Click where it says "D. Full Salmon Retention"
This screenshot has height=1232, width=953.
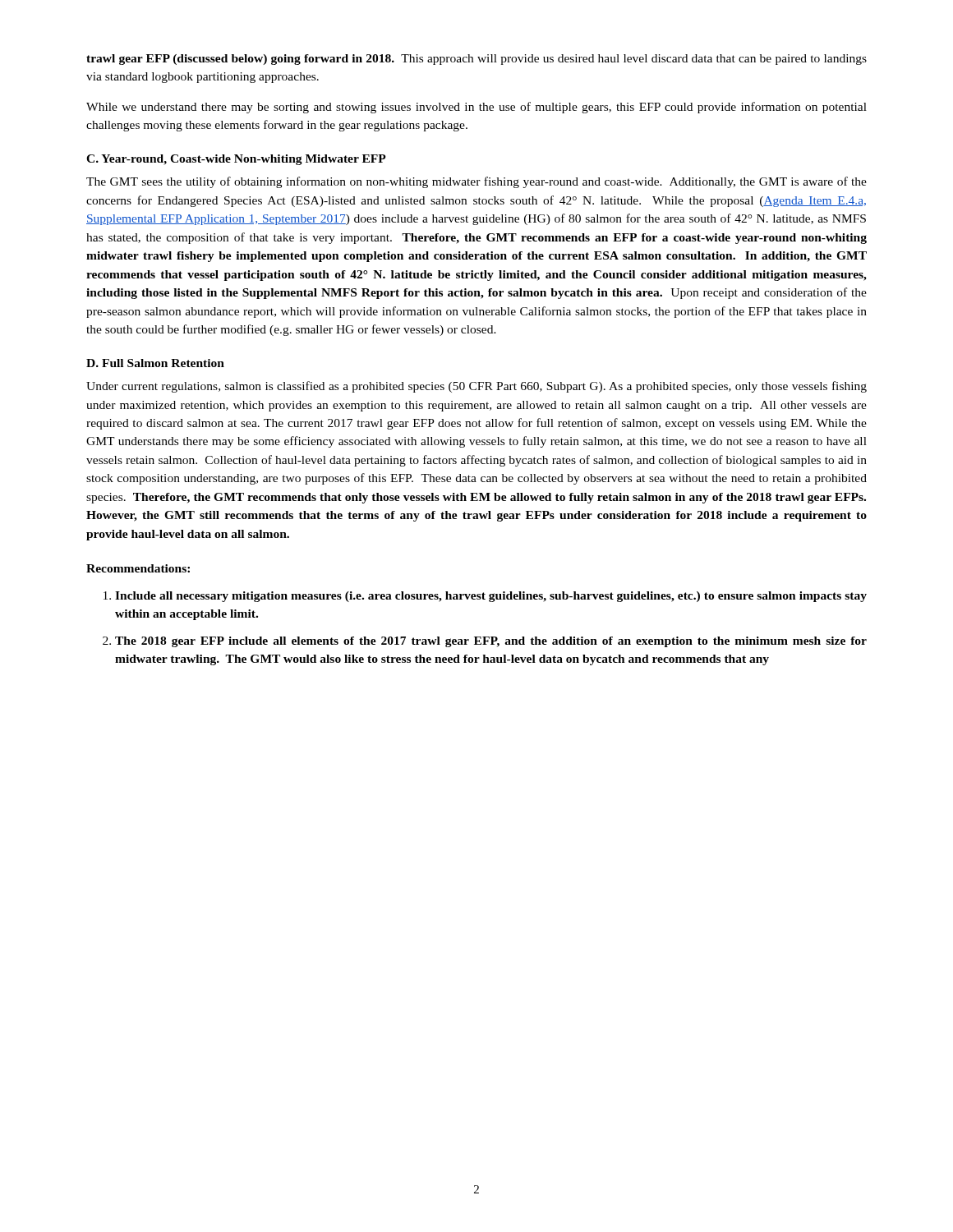[155, 362]
